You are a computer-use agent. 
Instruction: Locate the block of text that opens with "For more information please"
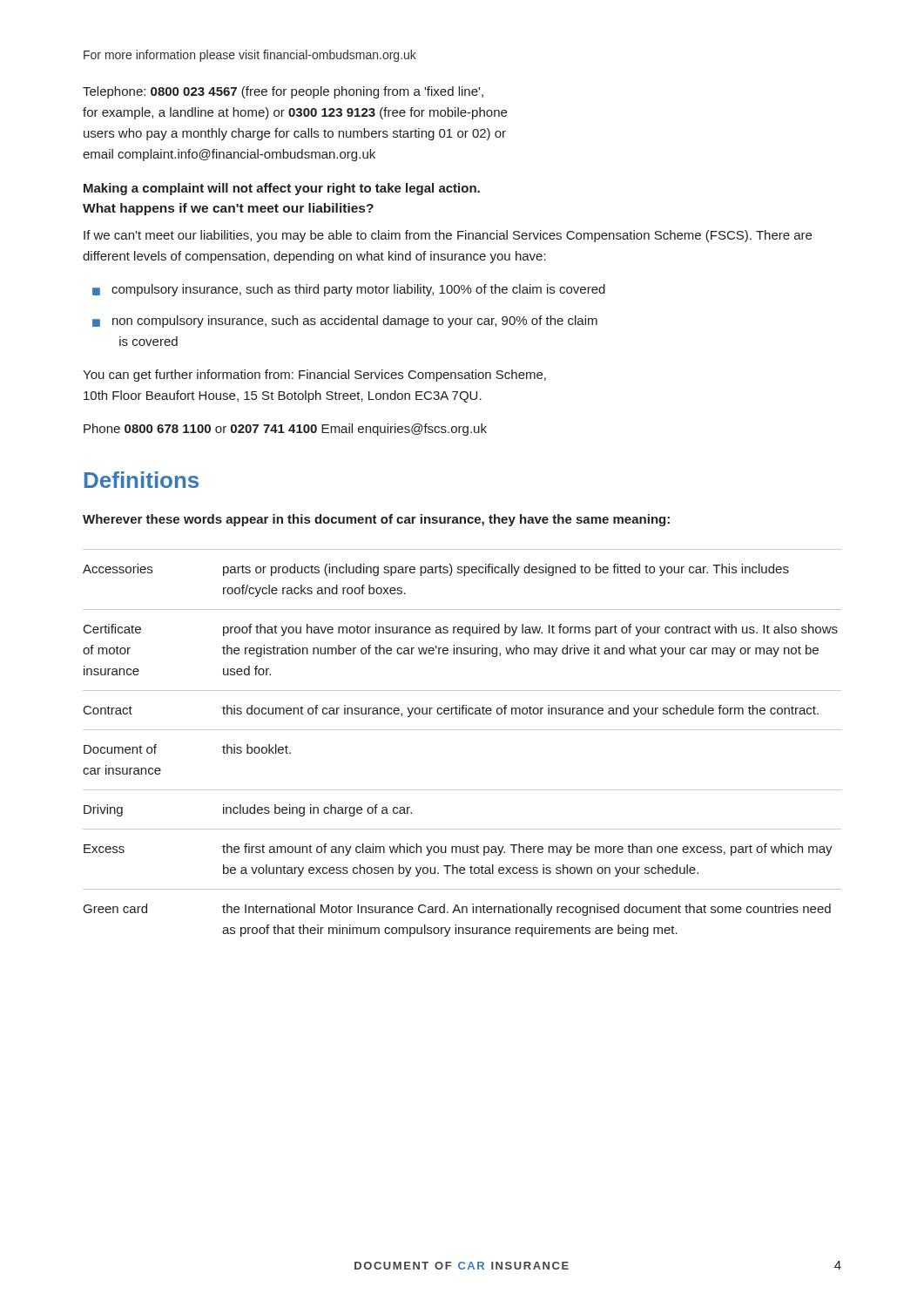click(249, 55)
